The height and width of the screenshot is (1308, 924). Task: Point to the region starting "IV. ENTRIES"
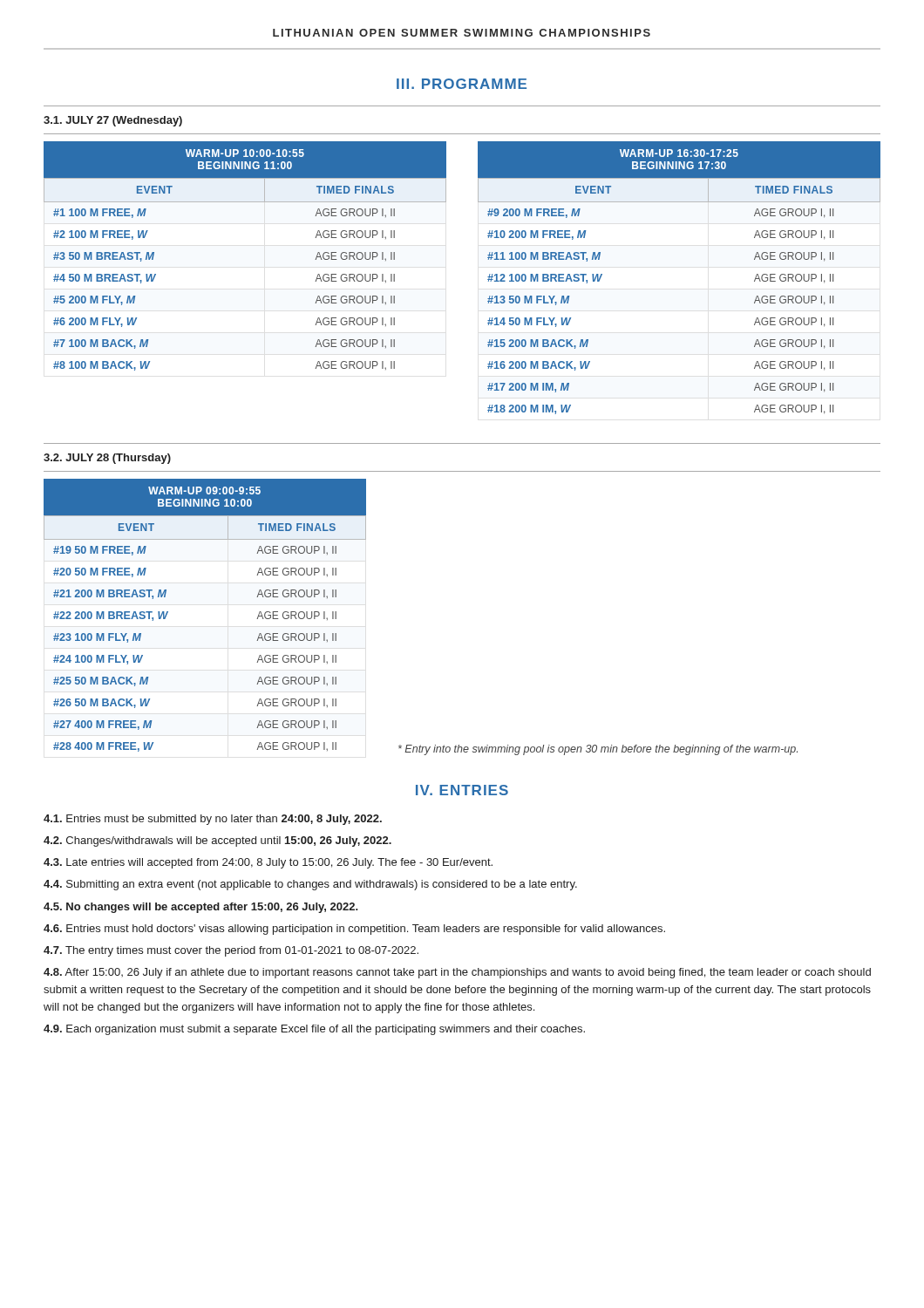462,790
